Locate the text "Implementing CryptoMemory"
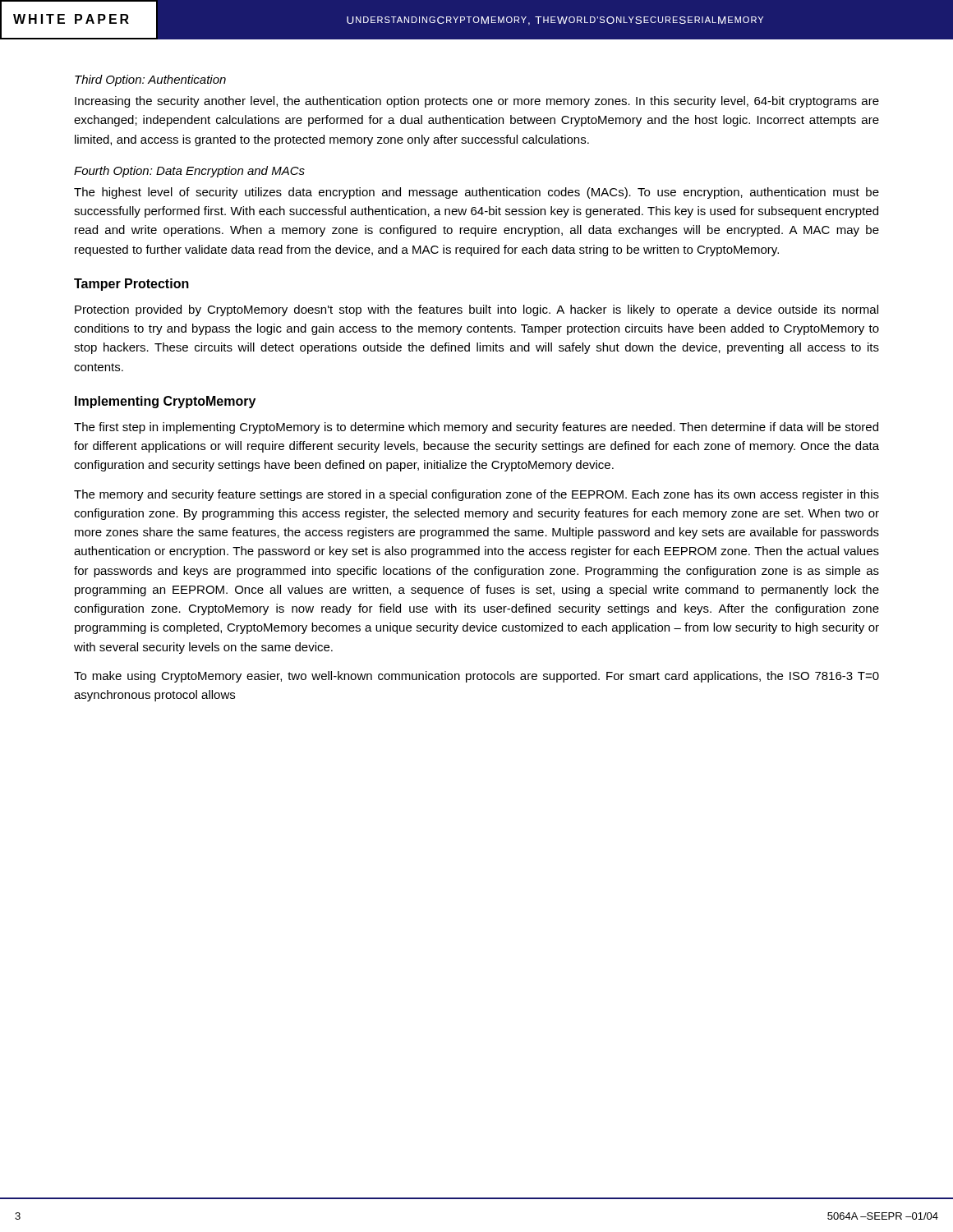This screenshot has width=953, height=1232. point(165,401)
